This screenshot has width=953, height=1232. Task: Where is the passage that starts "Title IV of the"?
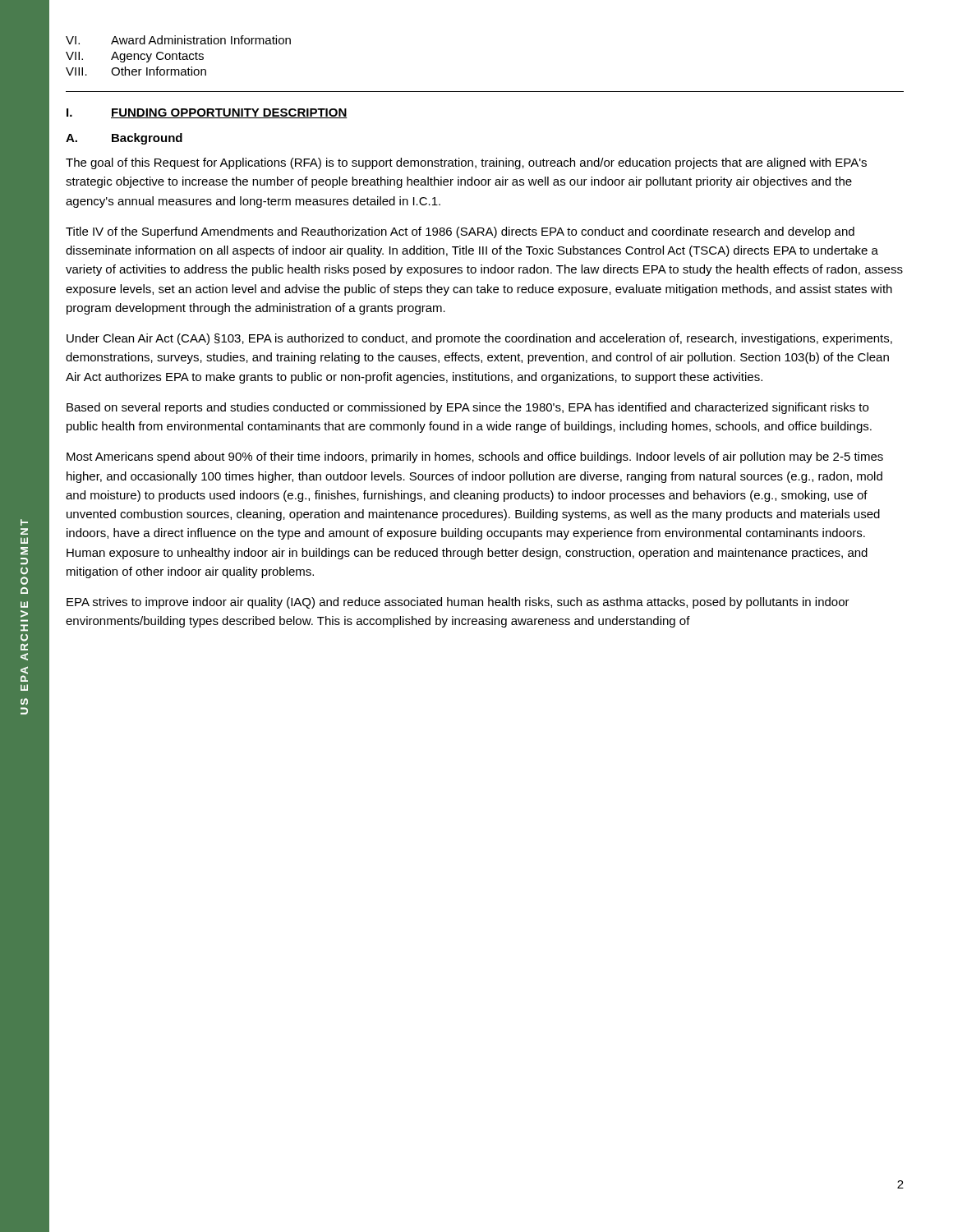click(485, 269)
